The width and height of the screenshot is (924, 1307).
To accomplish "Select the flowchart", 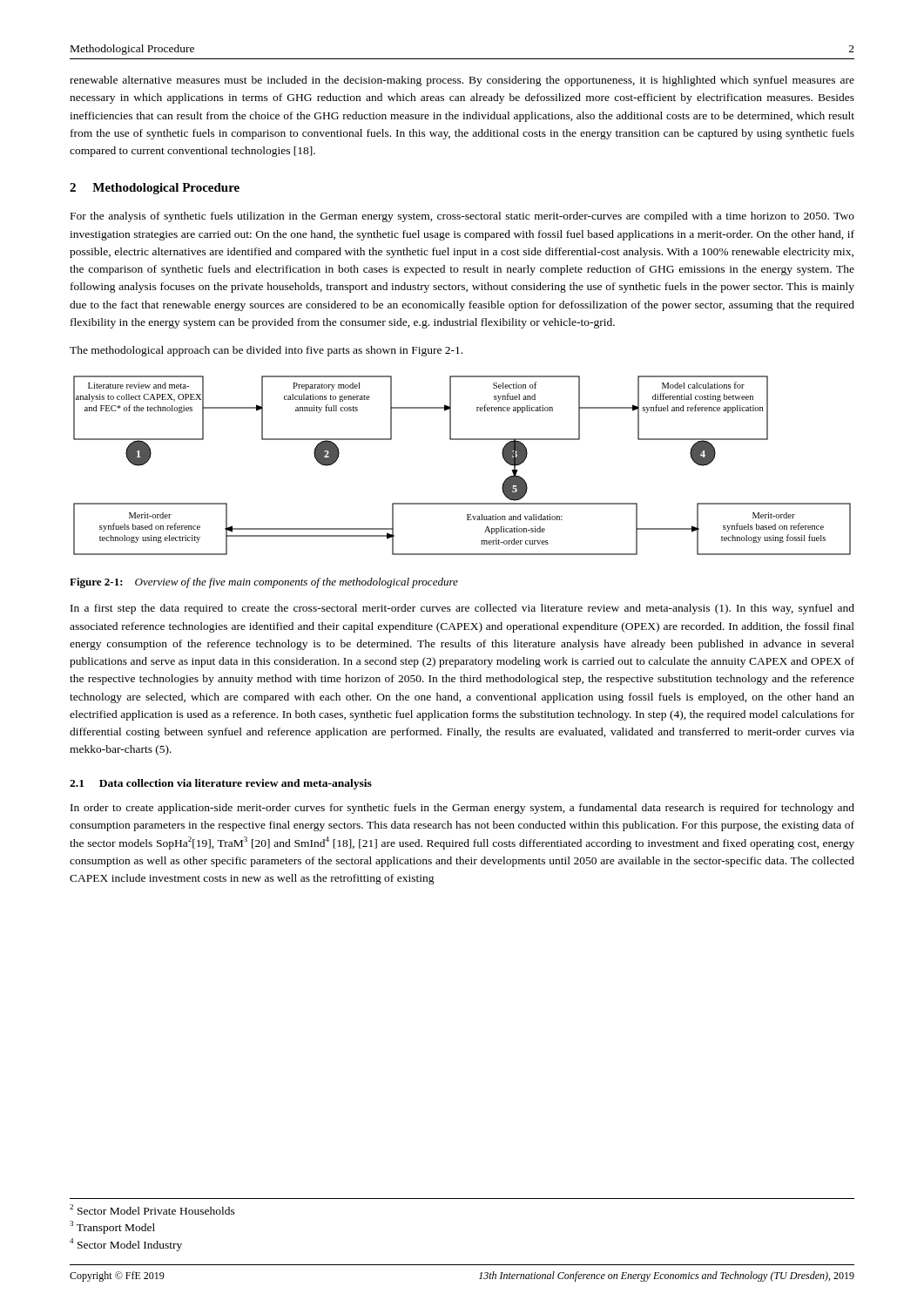I will 462,472.
